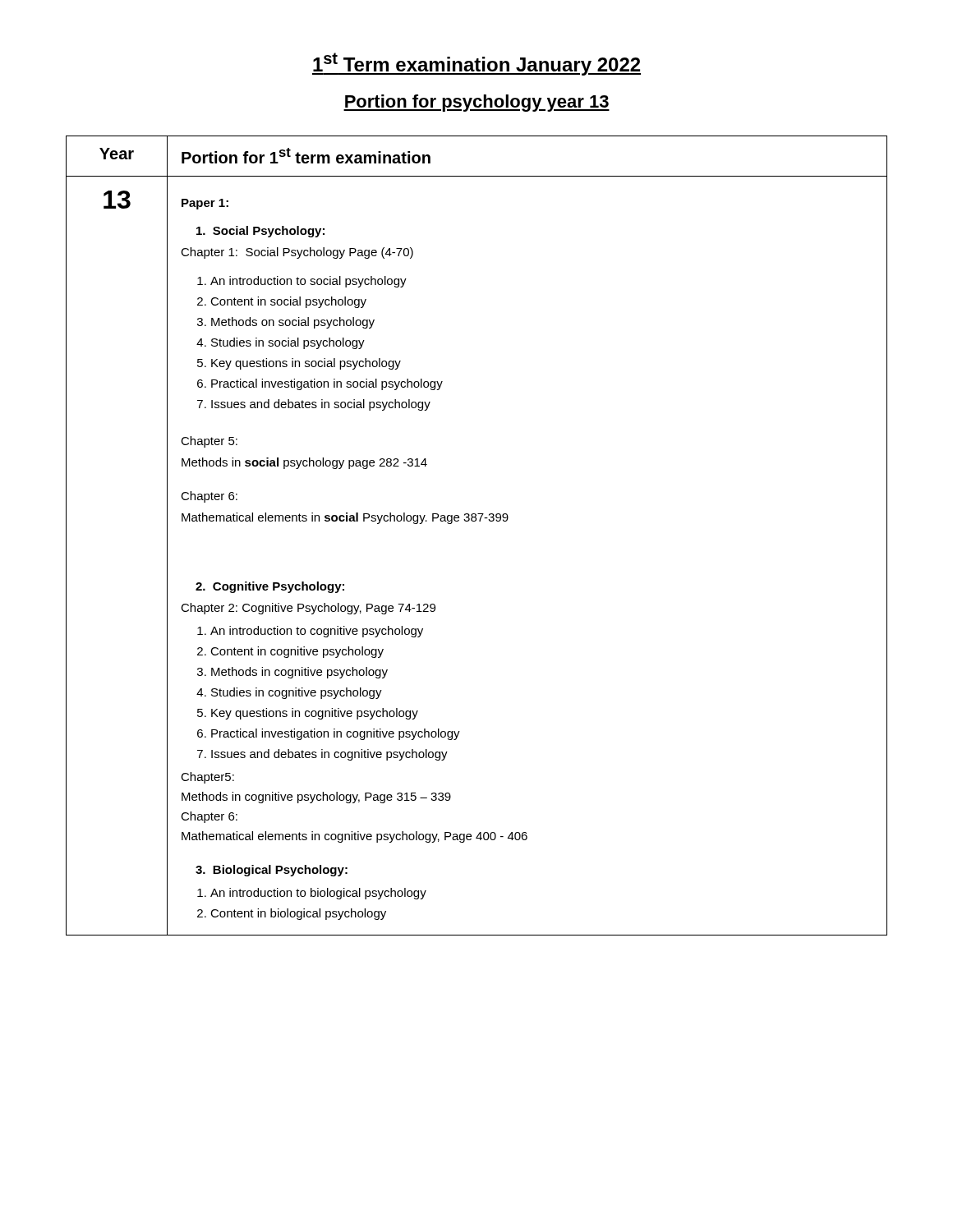Locate a section header
953x1232 pixels.
(x=476, y=101)
